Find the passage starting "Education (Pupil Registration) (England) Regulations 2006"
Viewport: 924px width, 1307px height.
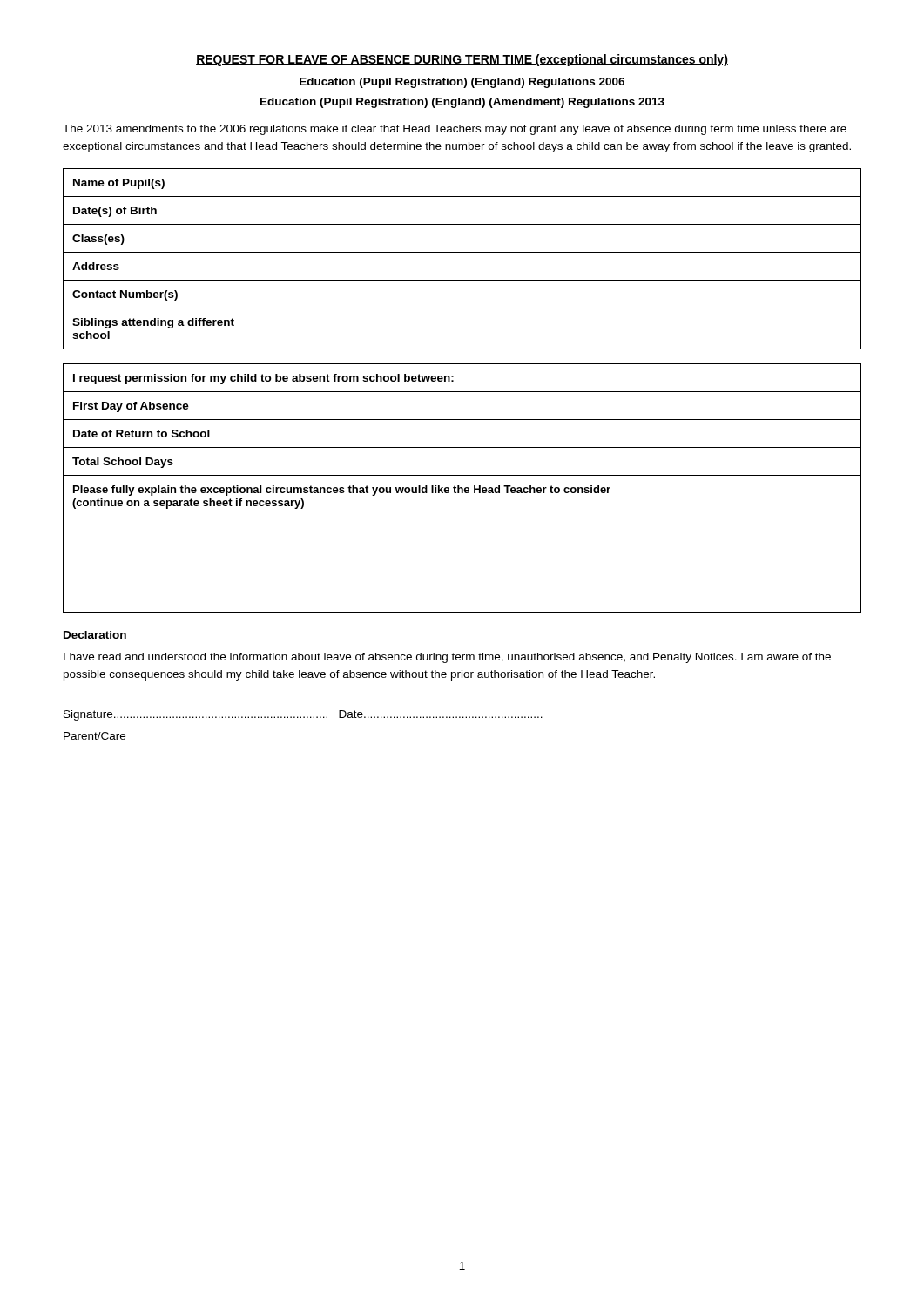(x=462, y=81)
